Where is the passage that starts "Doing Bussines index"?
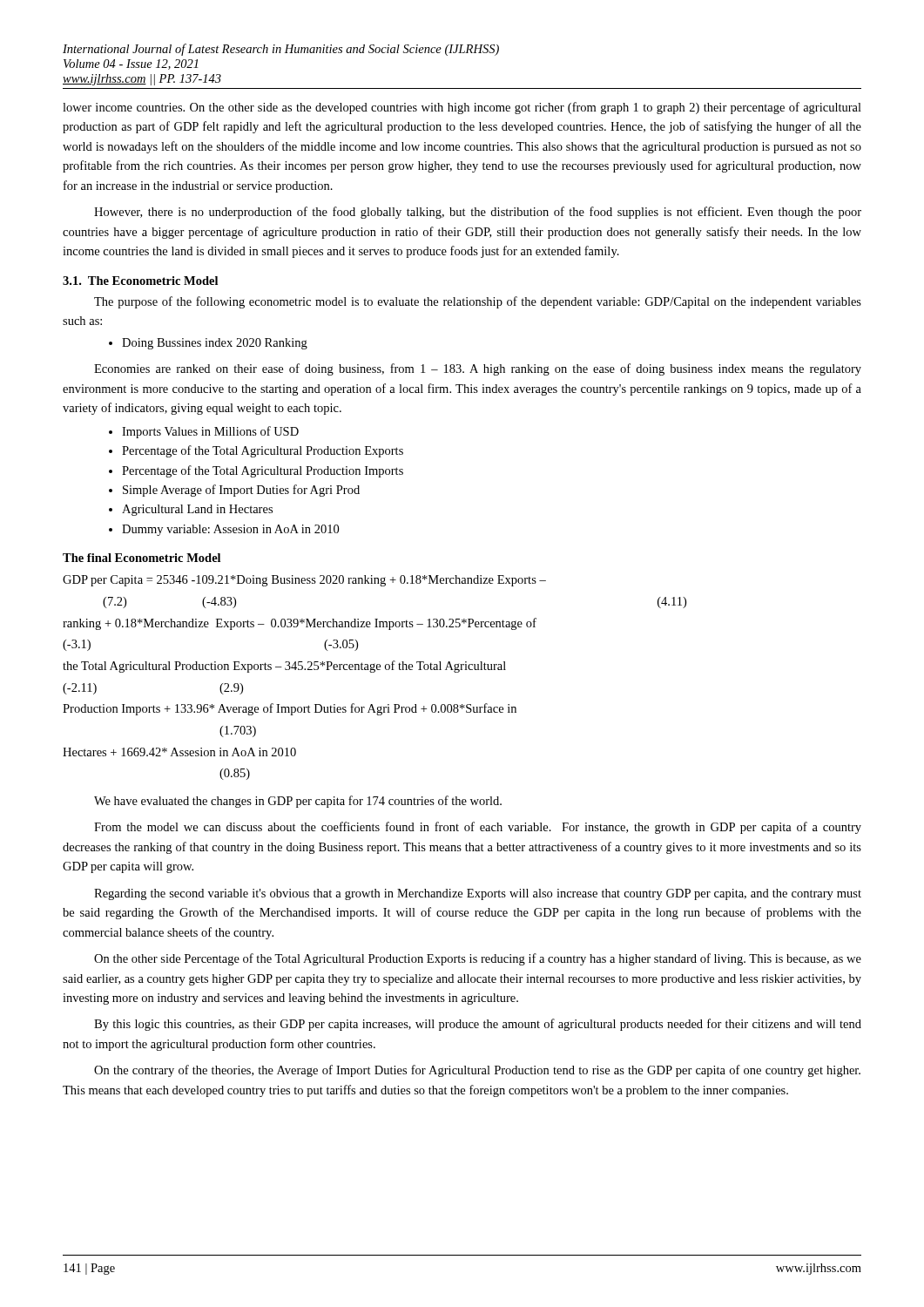Image resolution: width=924 pixels, height=1307 pixels. (208, 344)
